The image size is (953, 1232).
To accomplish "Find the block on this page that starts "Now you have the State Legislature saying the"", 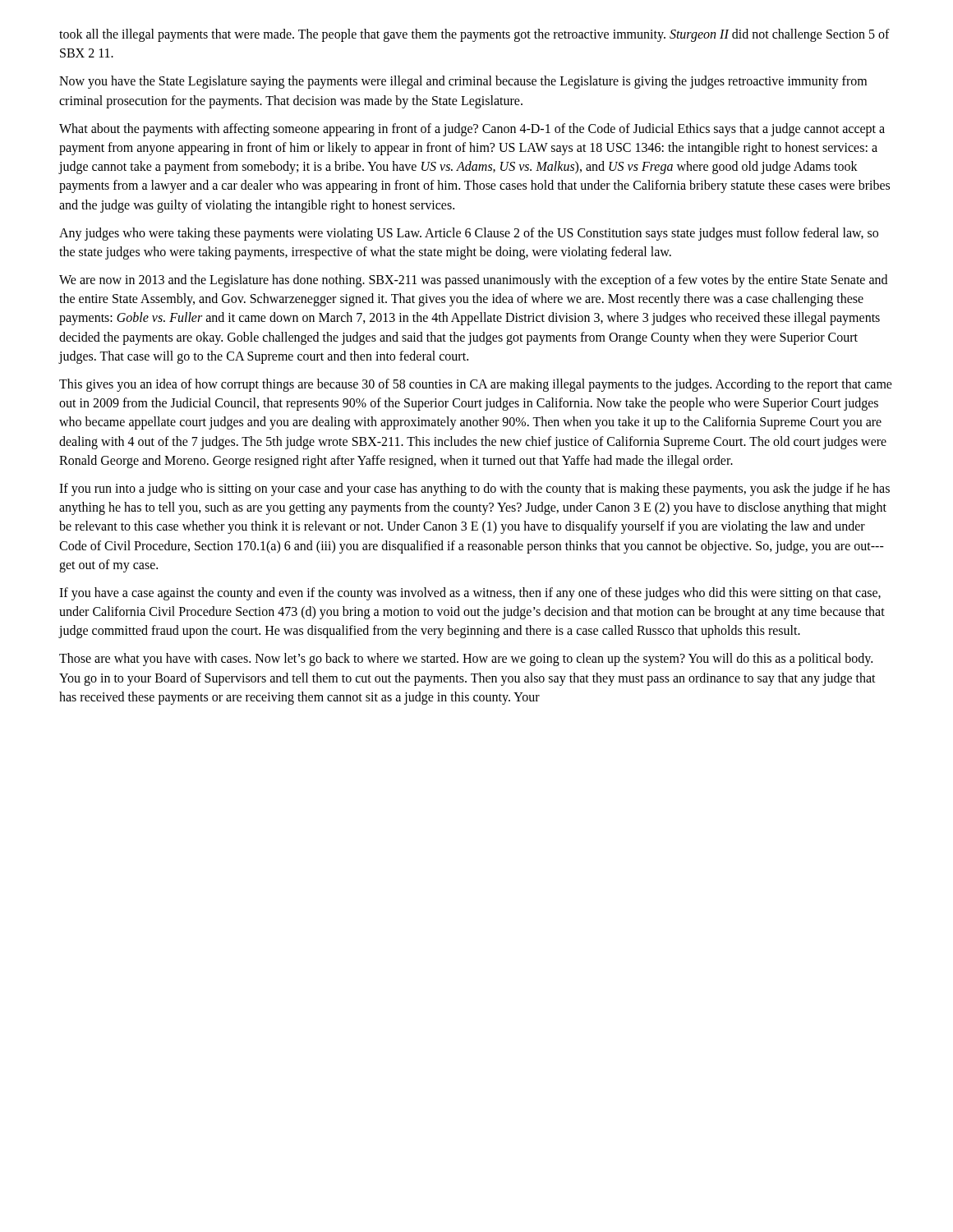I will (463, 91).
